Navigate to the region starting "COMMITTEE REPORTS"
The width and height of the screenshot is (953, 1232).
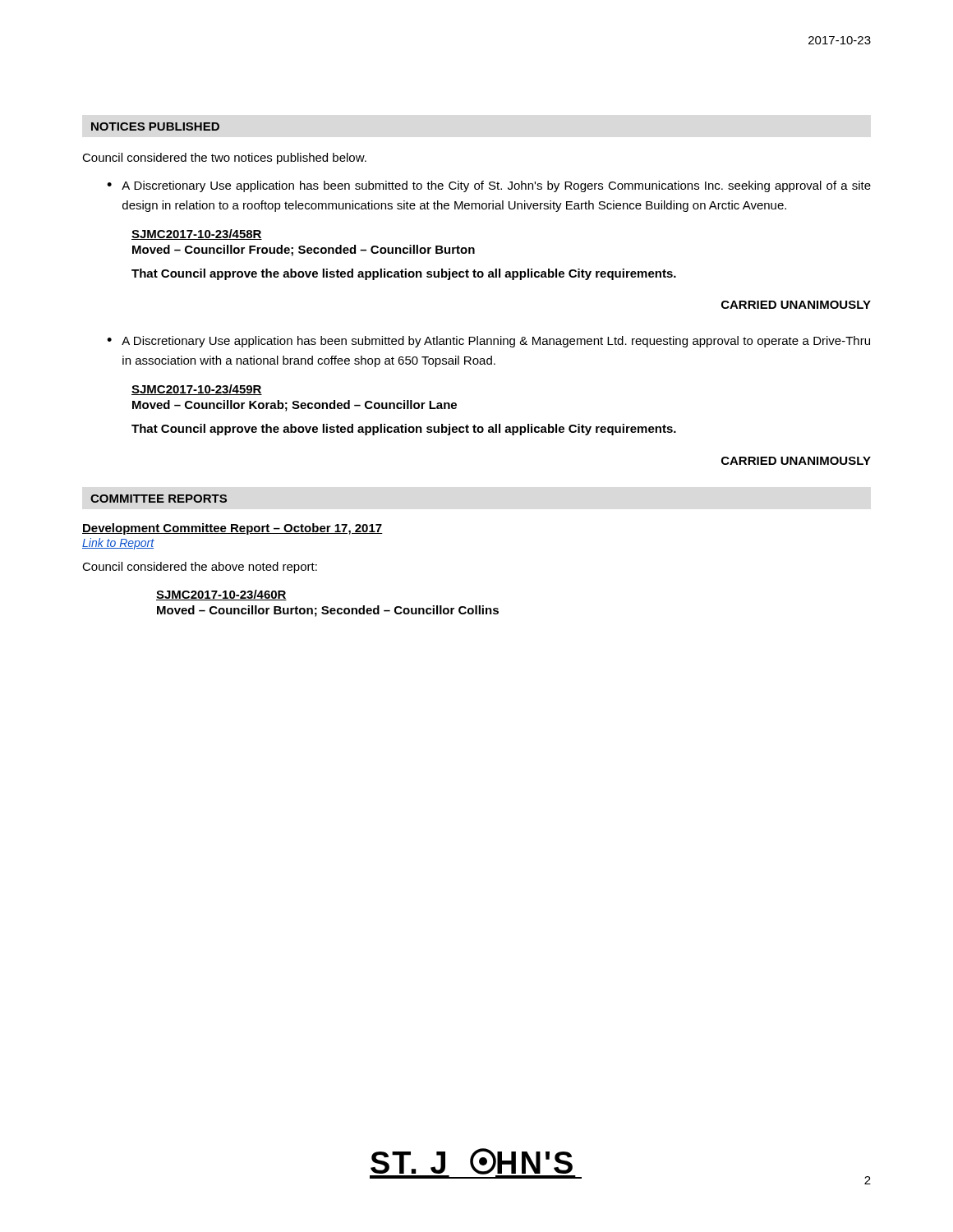(159, 499)
